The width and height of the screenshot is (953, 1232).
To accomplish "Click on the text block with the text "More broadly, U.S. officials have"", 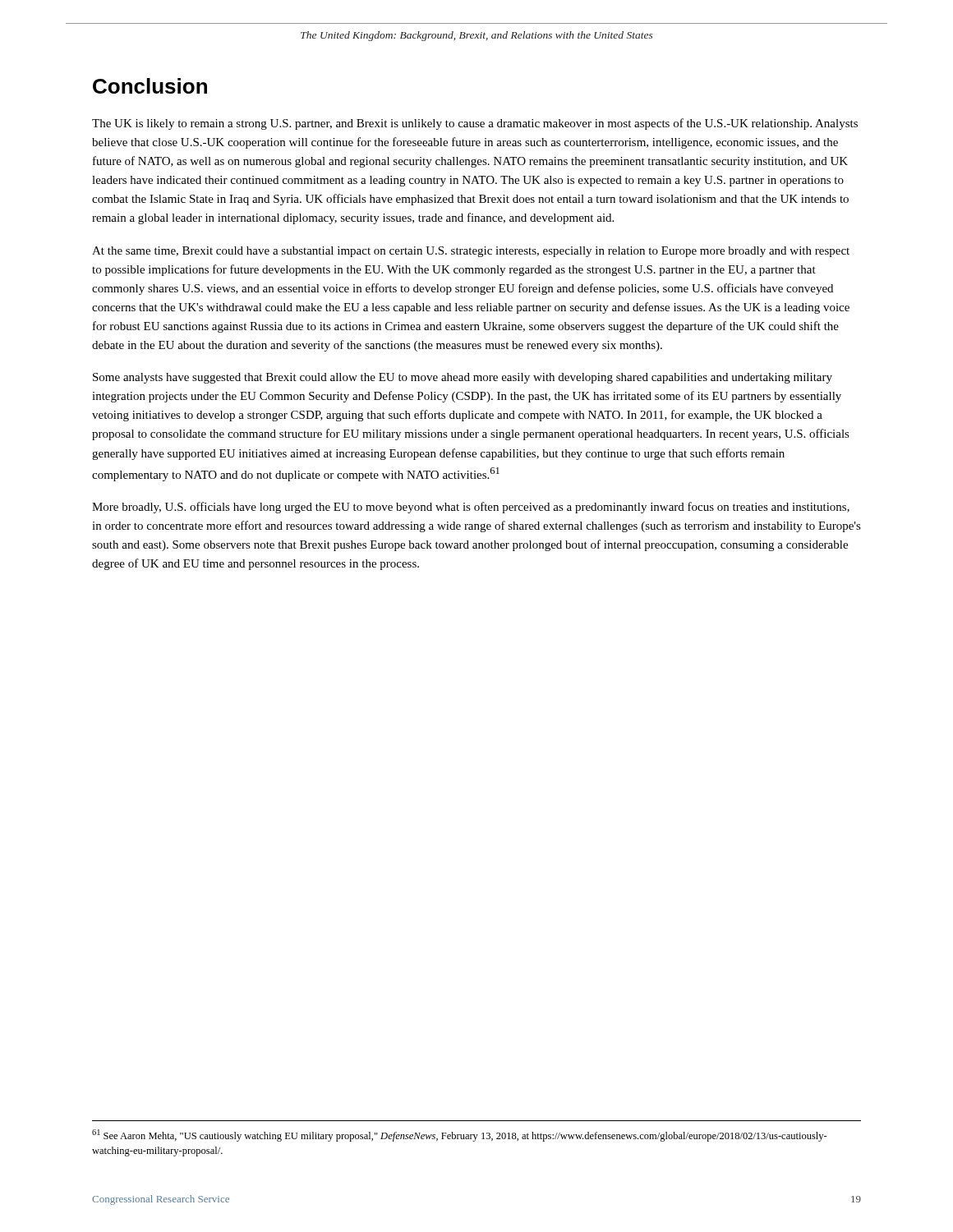I will click(x=476, y=535).
